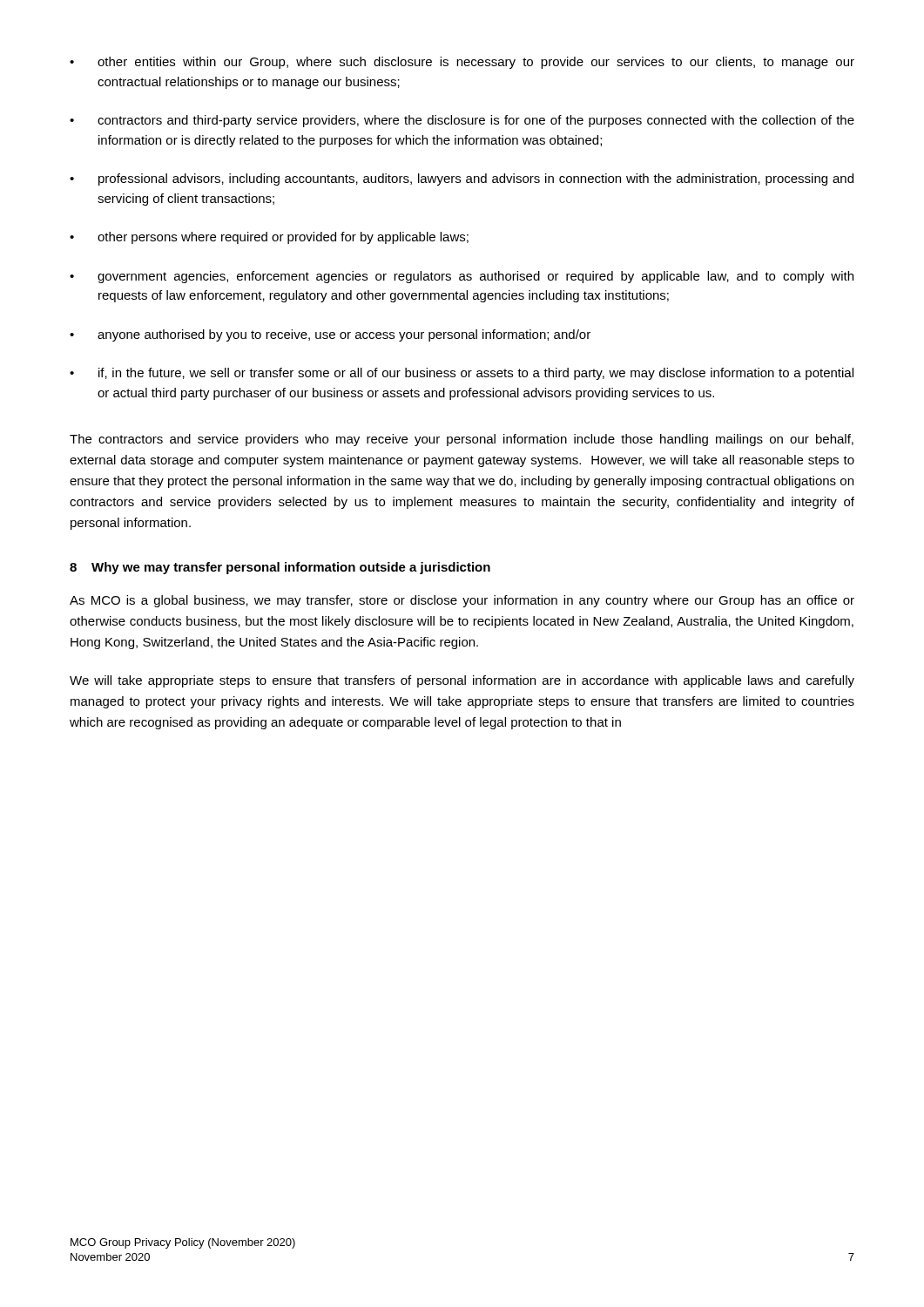Click the passage that begins "• contractors and"

click(x=462, y=130)
